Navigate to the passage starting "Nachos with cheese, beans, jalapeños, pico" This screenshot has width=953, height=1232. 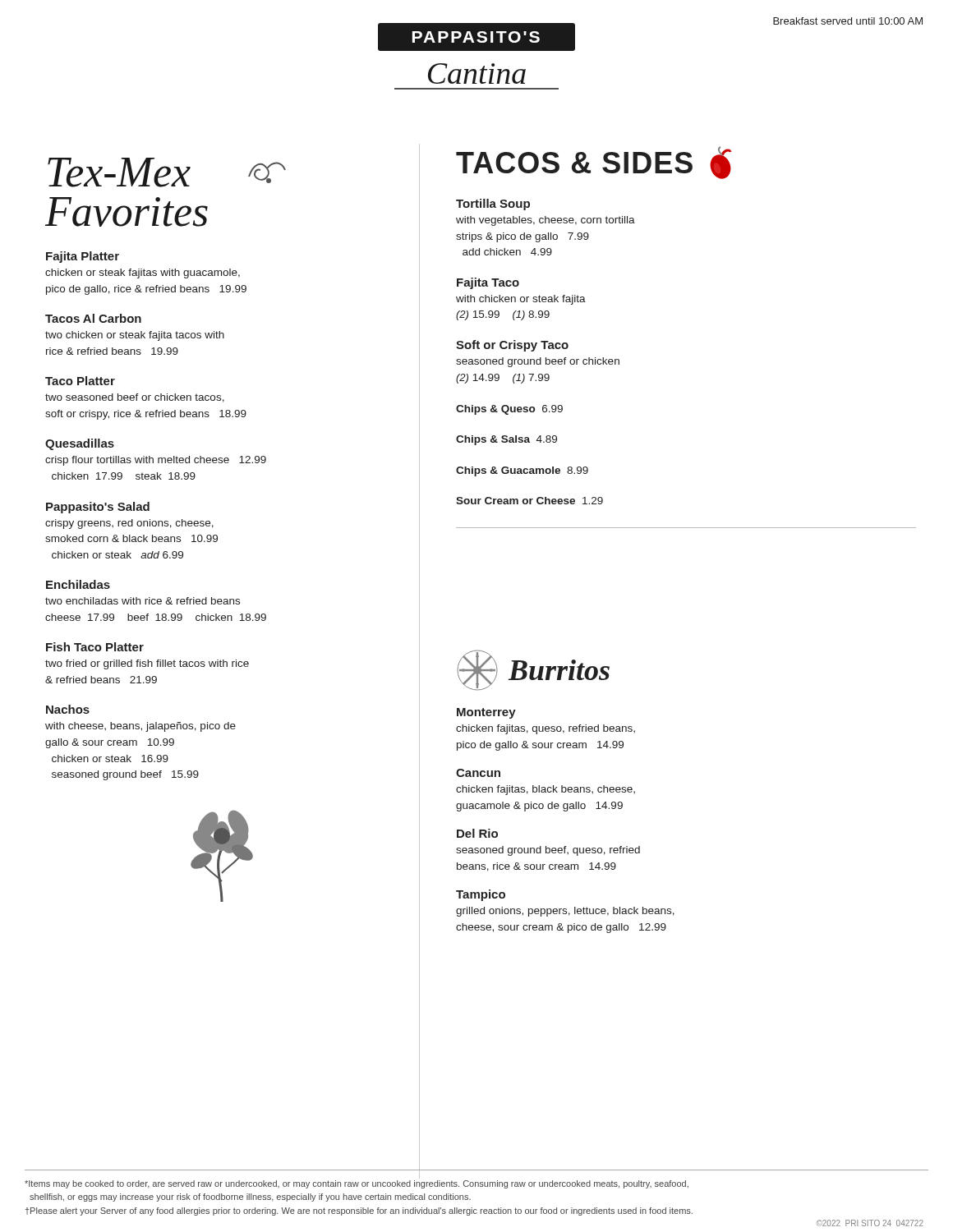68,709
